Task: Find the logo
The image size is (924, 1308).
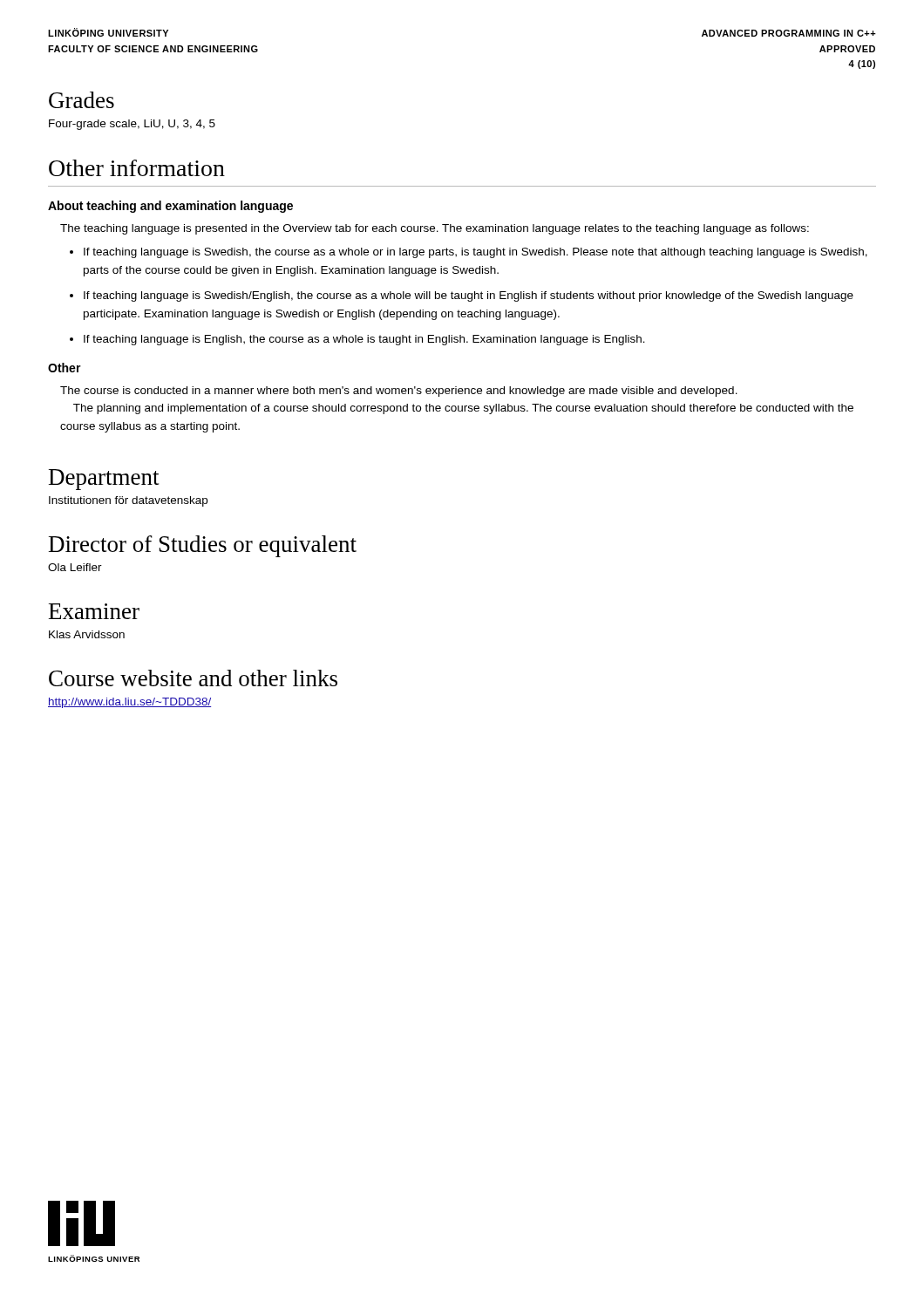Action: [94, 1237]
